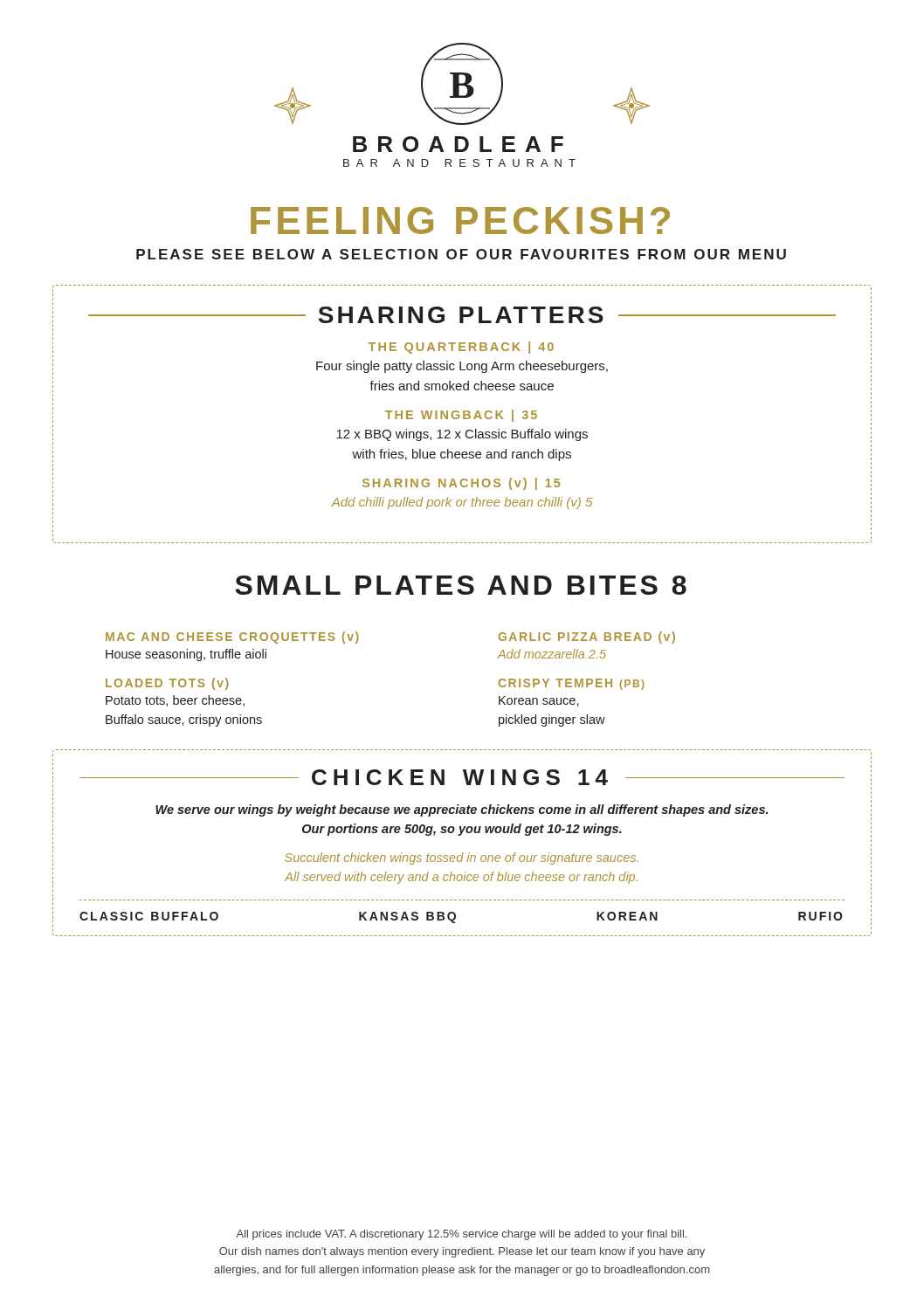Click on the element starting "SMALL PLATES AND"
924x1310 pixels.
click(462, 585)
